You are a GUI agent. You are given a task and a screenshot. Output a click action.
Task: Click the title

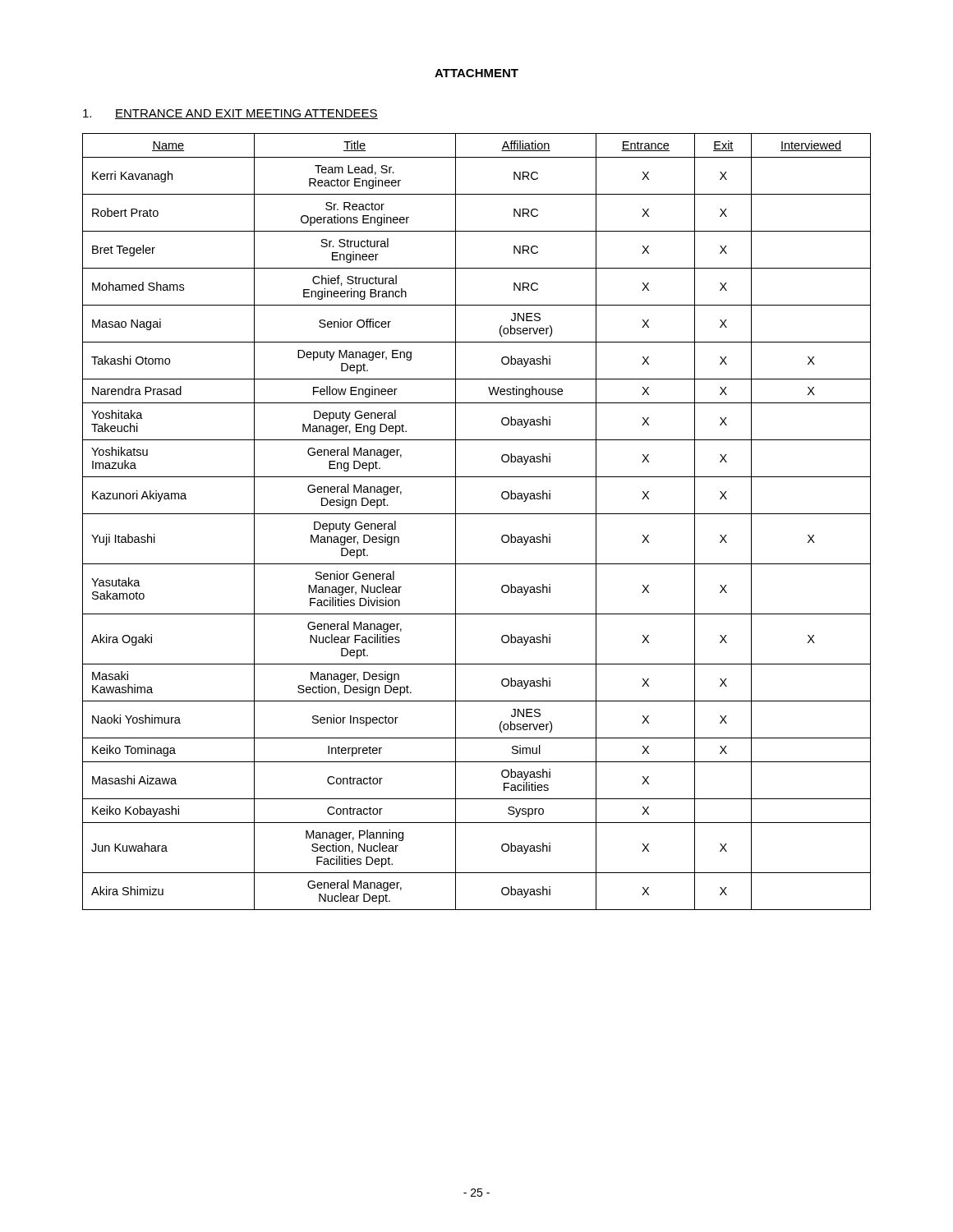point(476,73)
